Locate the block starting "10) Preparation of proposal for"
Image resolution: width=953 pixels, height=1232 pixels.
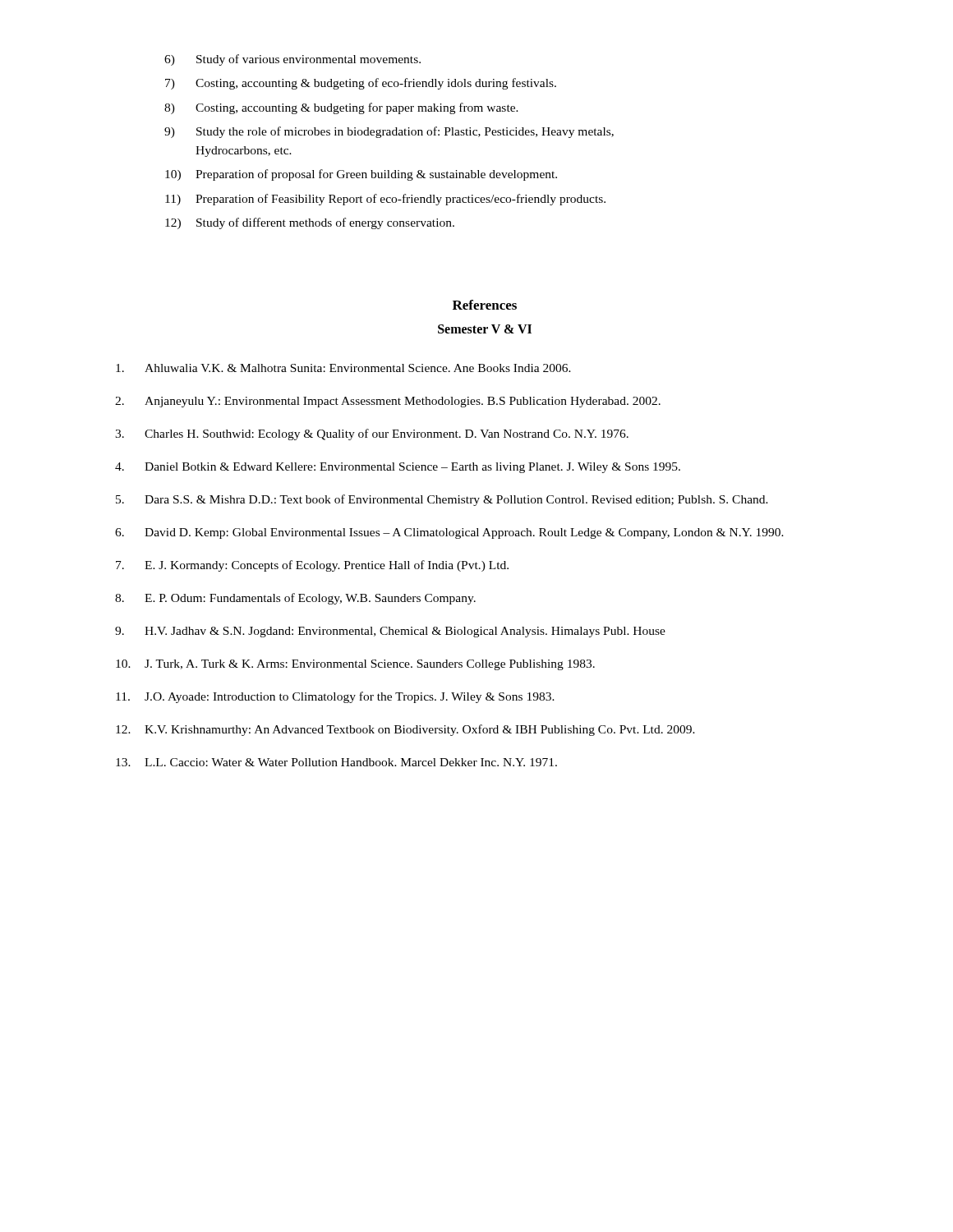pyautogui.click(x=509, y=174)
